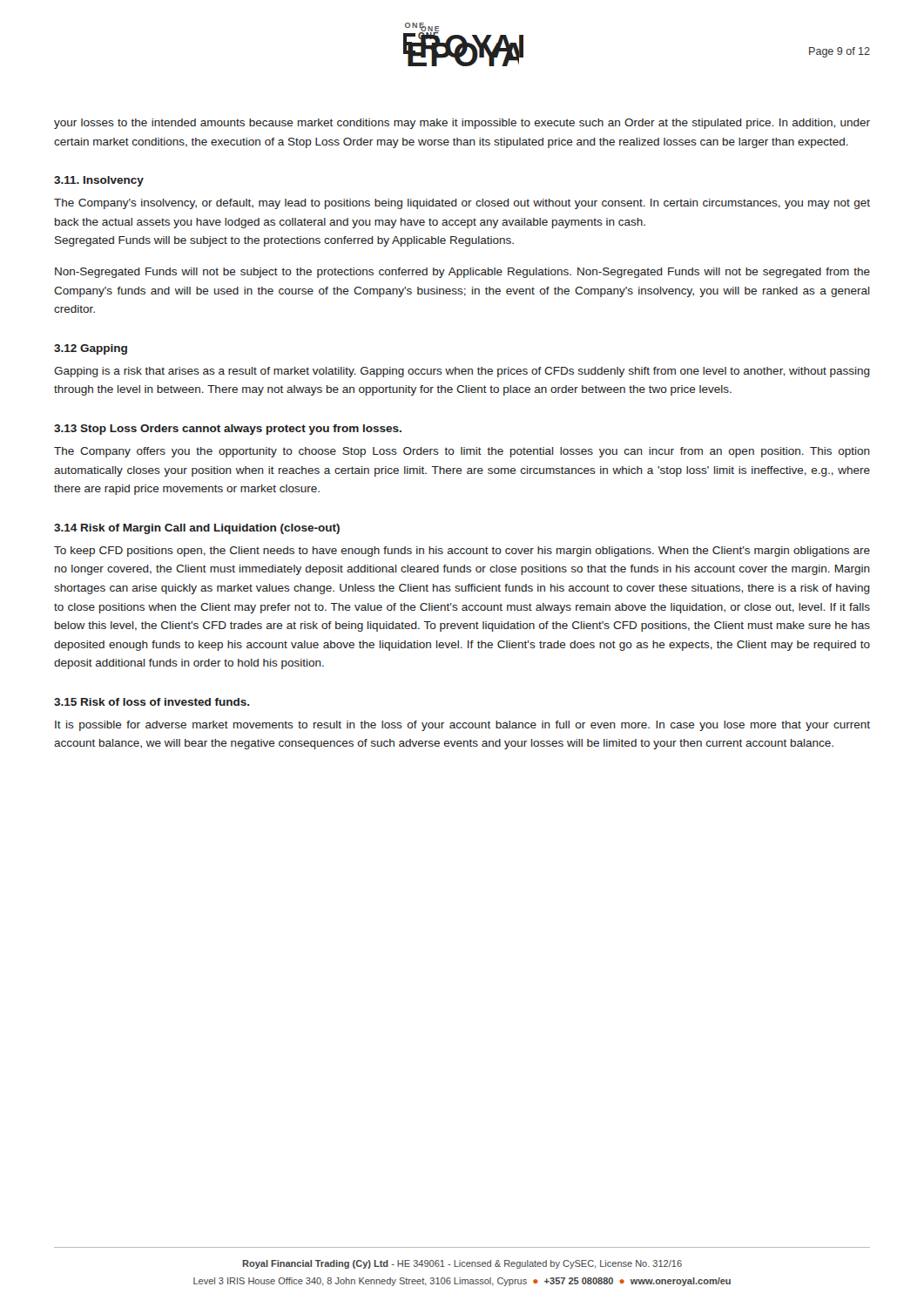
Task: Locate the block starting "The Company's insolvency,"
Action: coord(462,222)
